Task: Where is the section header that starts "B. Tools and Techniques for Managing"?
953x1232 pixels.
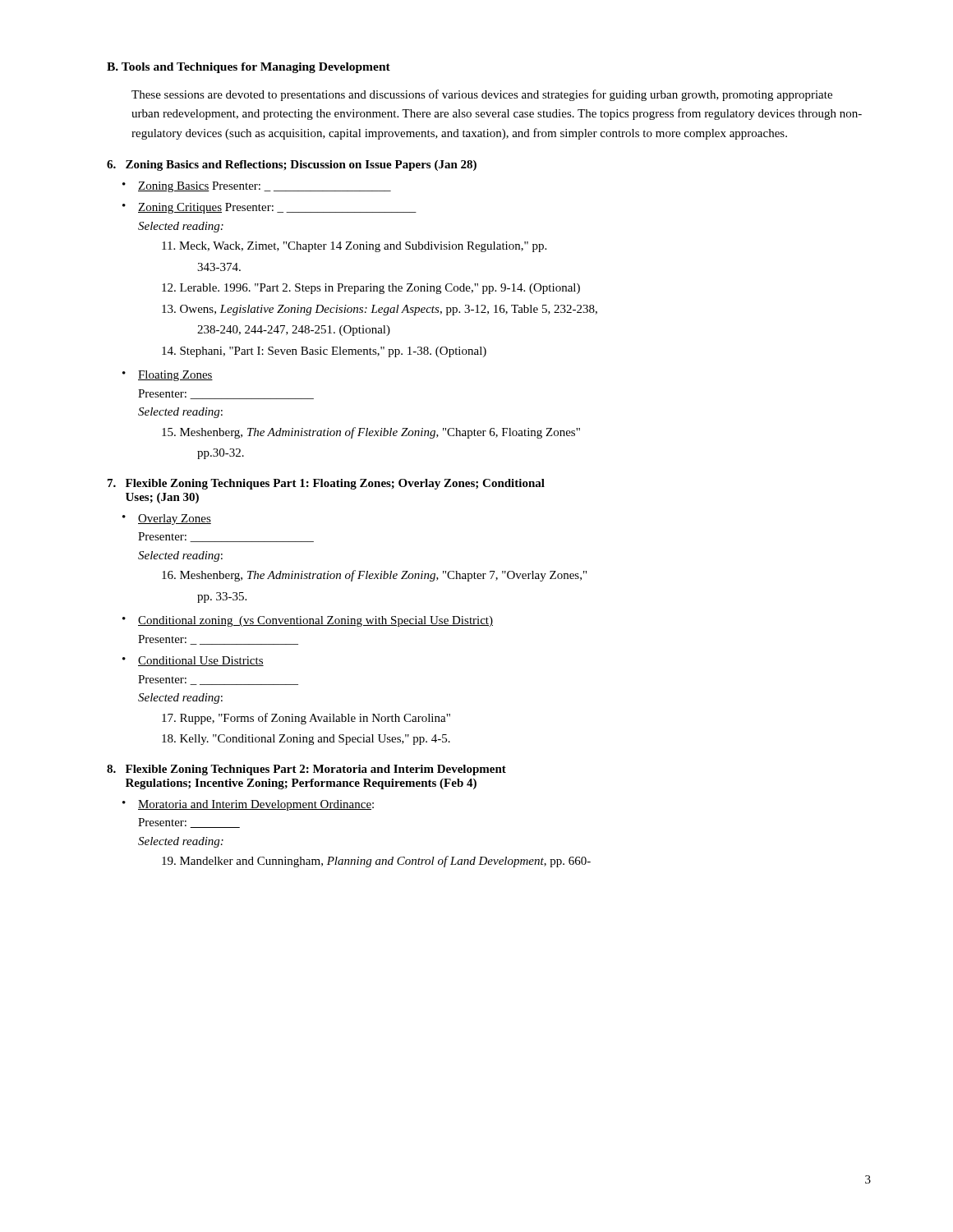Action: pos(248,66)
